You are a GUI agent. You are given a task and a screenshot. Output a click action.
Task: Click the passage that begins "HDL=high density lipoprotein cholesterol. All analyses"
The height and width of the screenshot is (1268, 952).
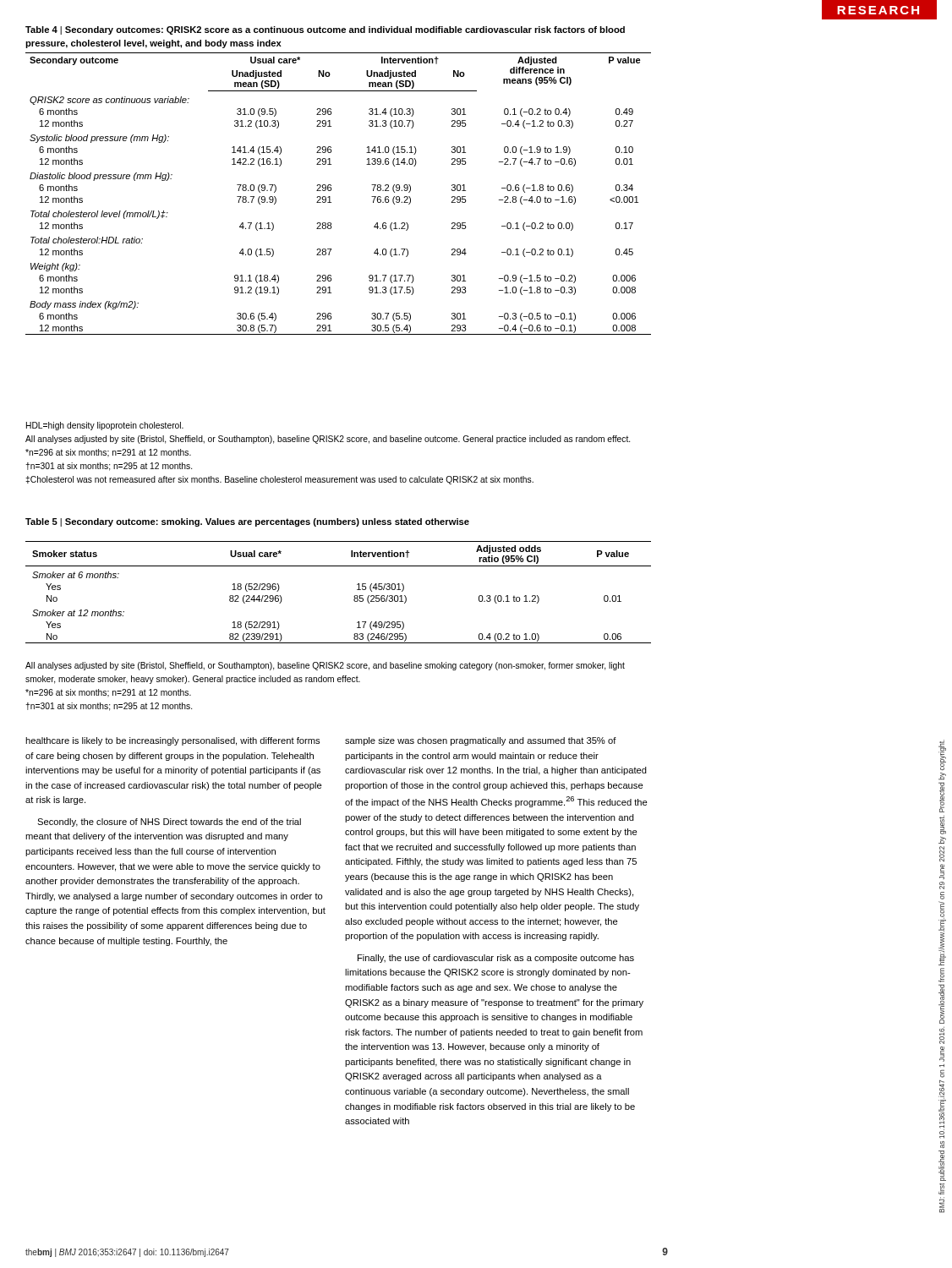point(328,453)
